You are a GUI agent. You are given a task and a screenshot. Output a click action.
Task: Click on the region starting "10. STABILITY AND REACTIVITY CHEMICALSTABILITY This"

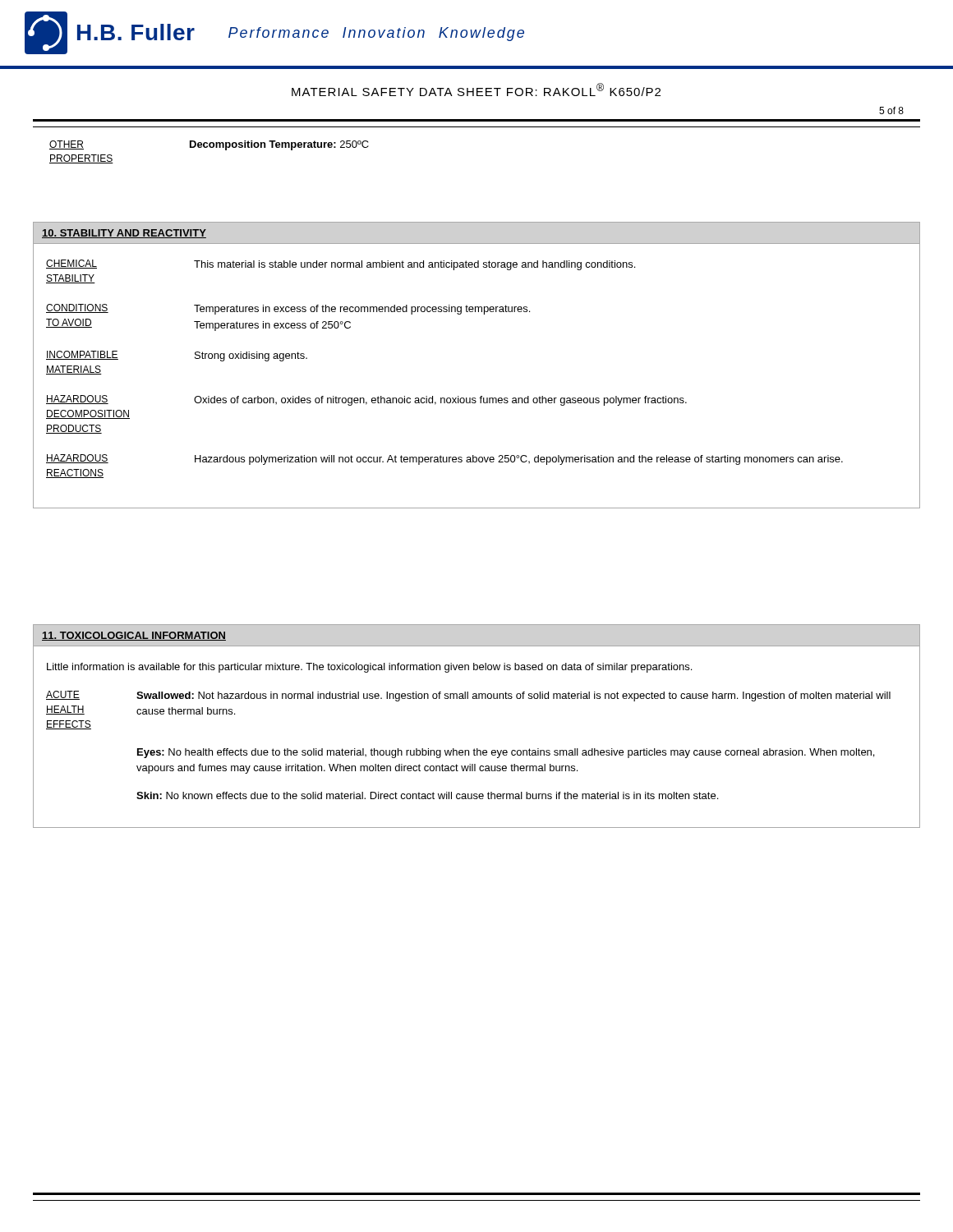pos(476,365)
